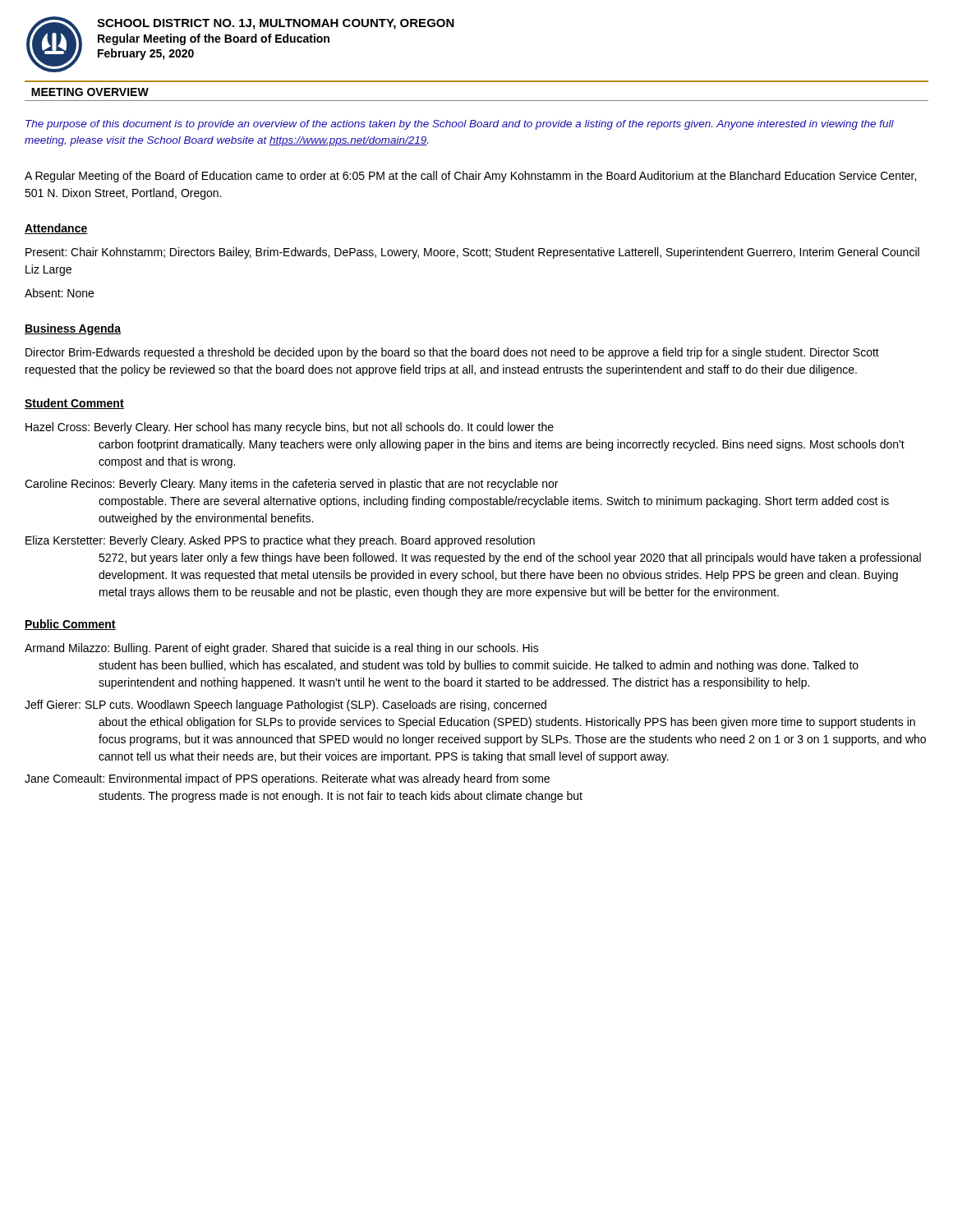953x1232 pixels.
Task: Point to the region starting "Armand Milazzo: Bulling."
Action: tap(476, 665)
